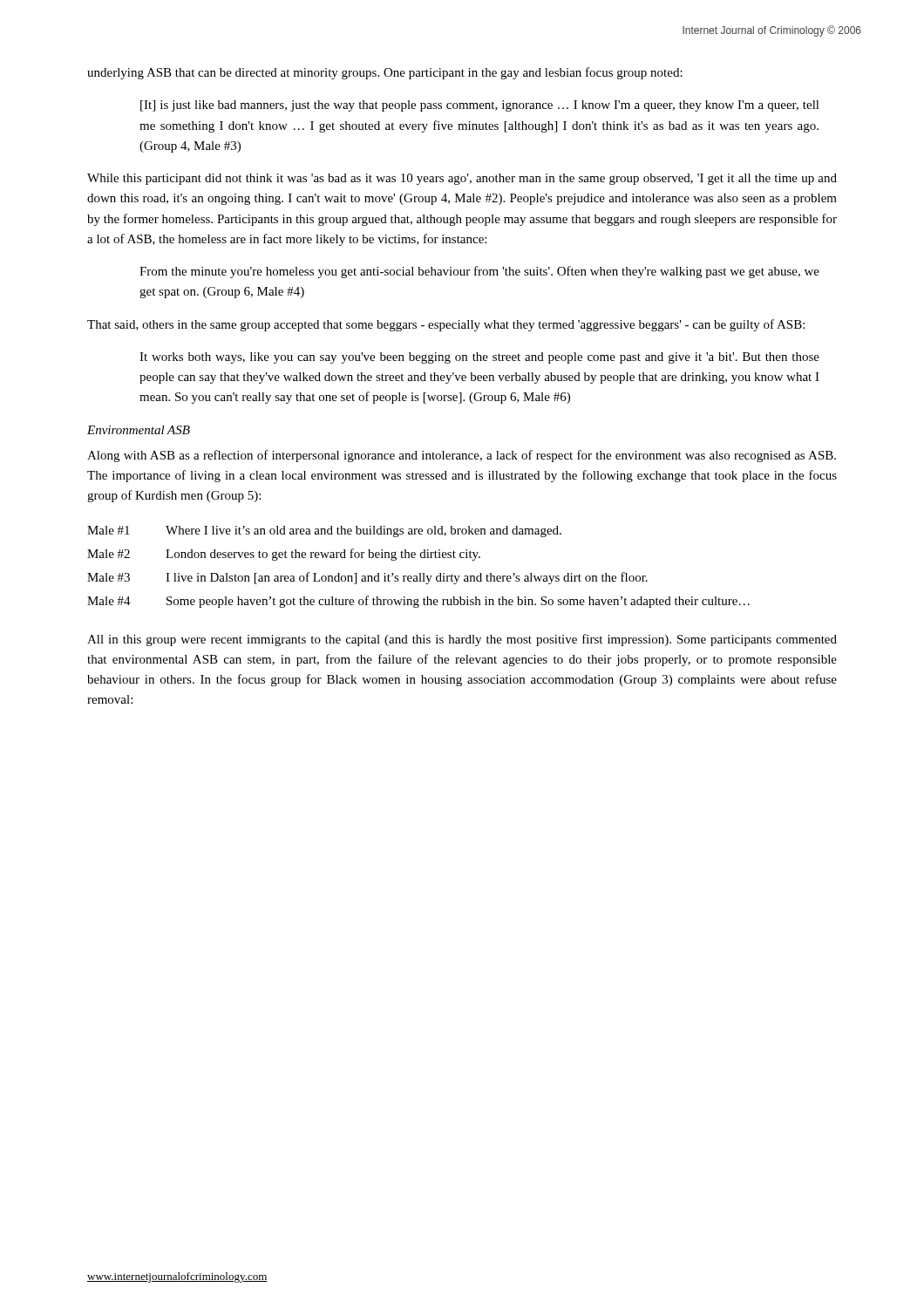The width and height of the screenshot is (924, 1308).
Task: Click the passage that begins "That said, others in the same group"
Action: tap(446, 324)
